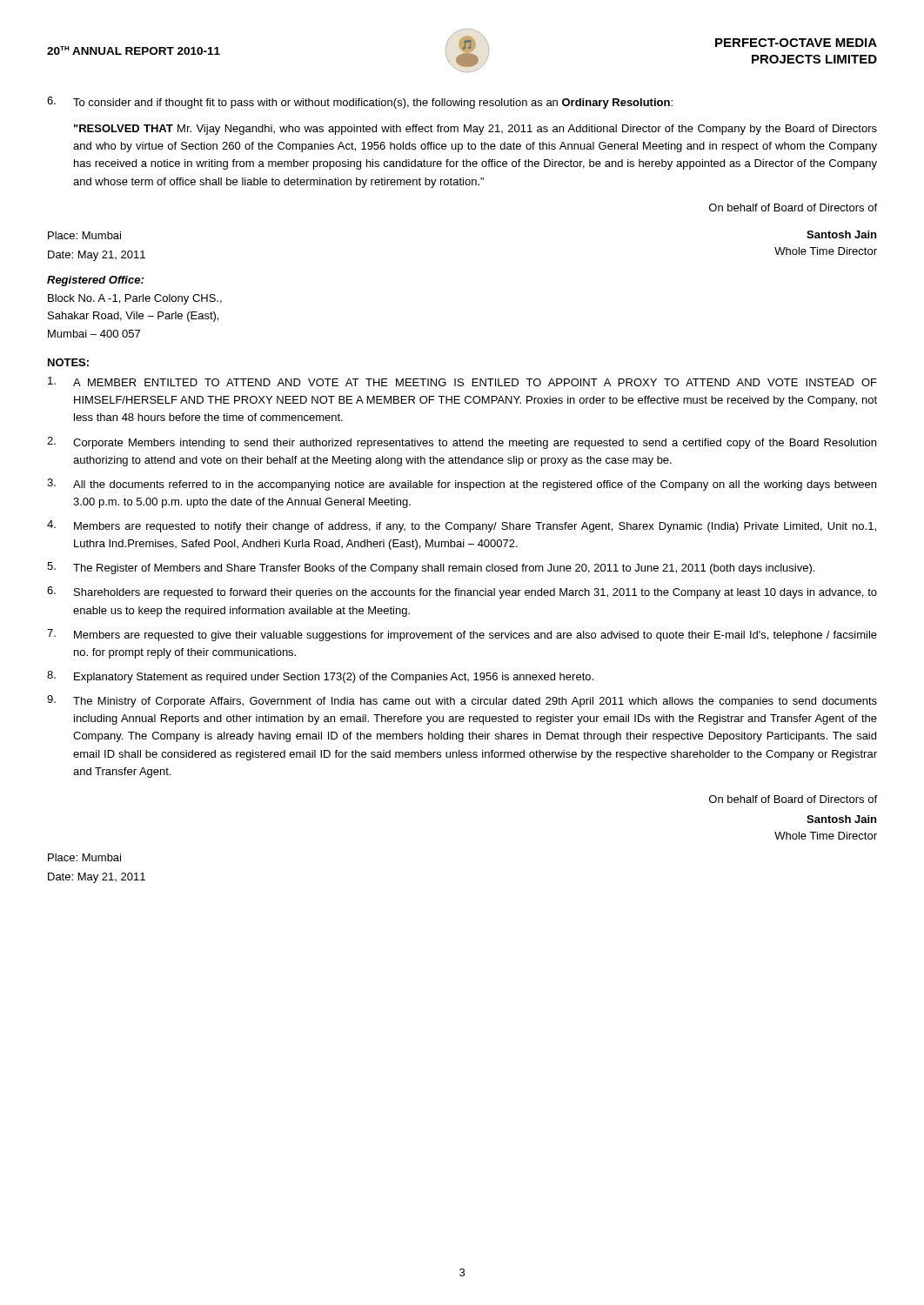Screen dimensions: 1305x924
Task: Click on the list item that reads "9. The Ministry of"
Action: point(462,736)
